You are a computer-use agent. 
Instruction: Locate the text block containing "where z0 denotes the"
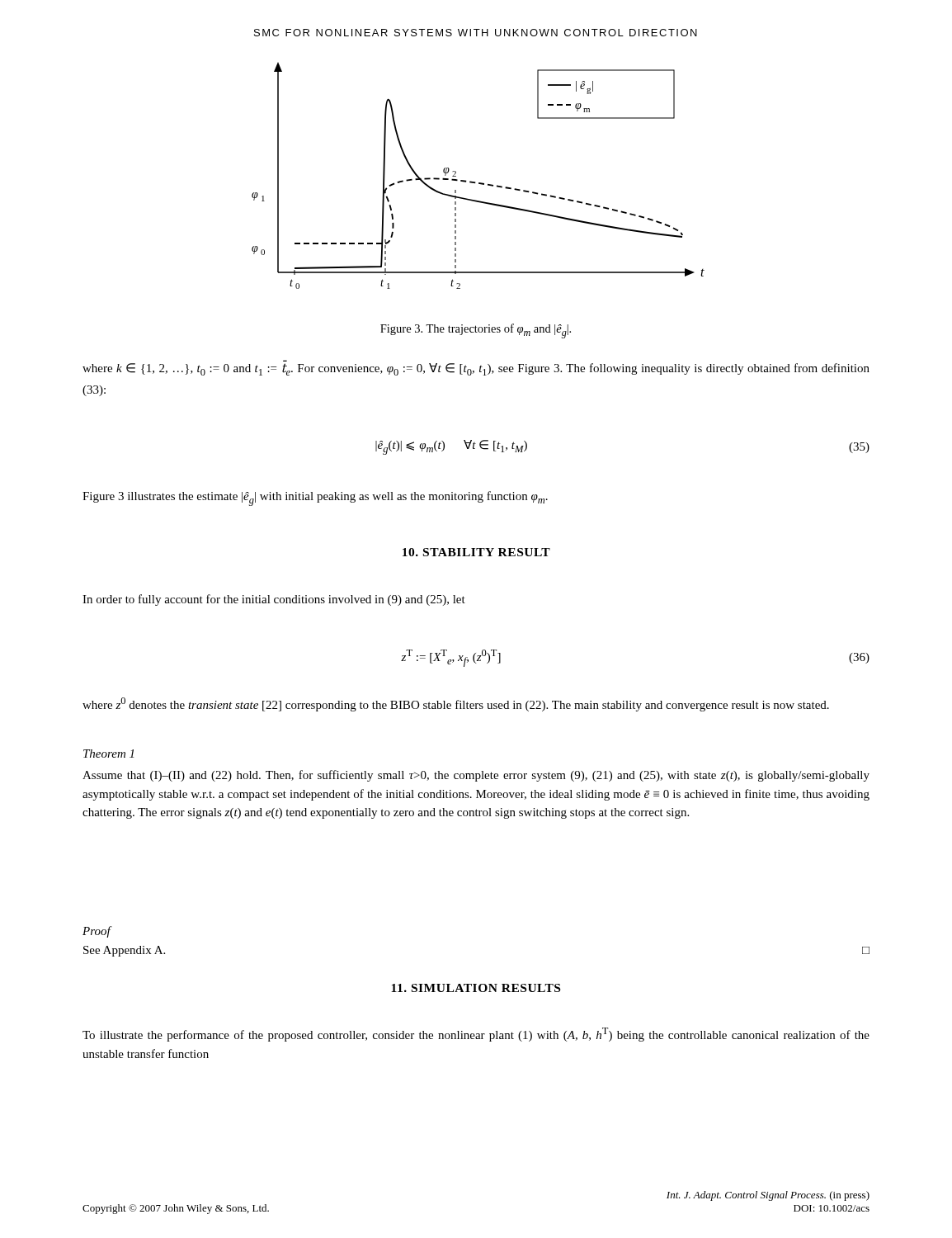click(x=456, y=703)
